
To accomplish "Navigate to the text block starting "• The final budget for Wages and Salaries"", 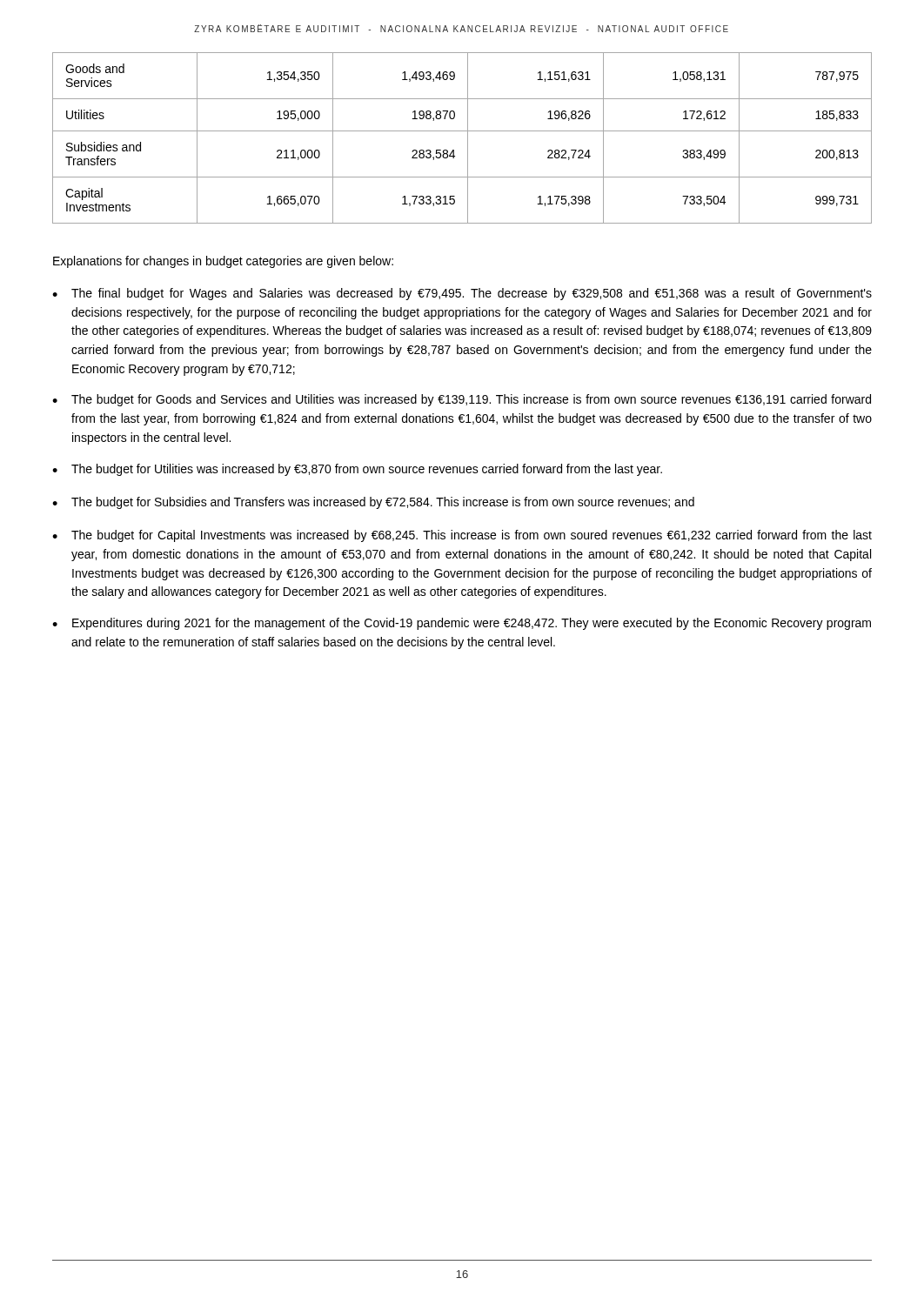I will [x=462, y=332].
